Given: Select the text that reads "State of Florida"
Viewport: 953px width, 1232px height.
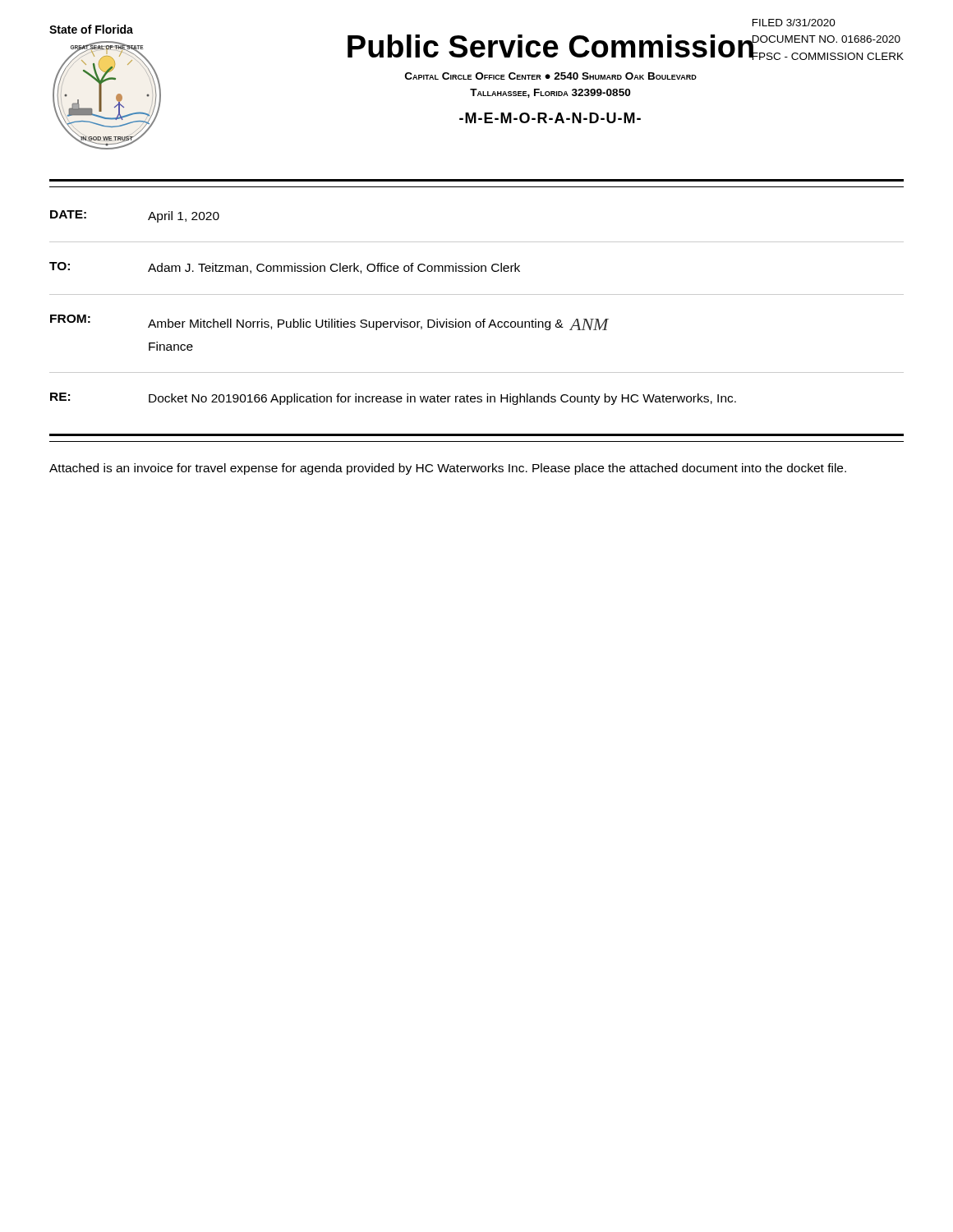Looking at the screenshot, I should click(x=91, y=30).
